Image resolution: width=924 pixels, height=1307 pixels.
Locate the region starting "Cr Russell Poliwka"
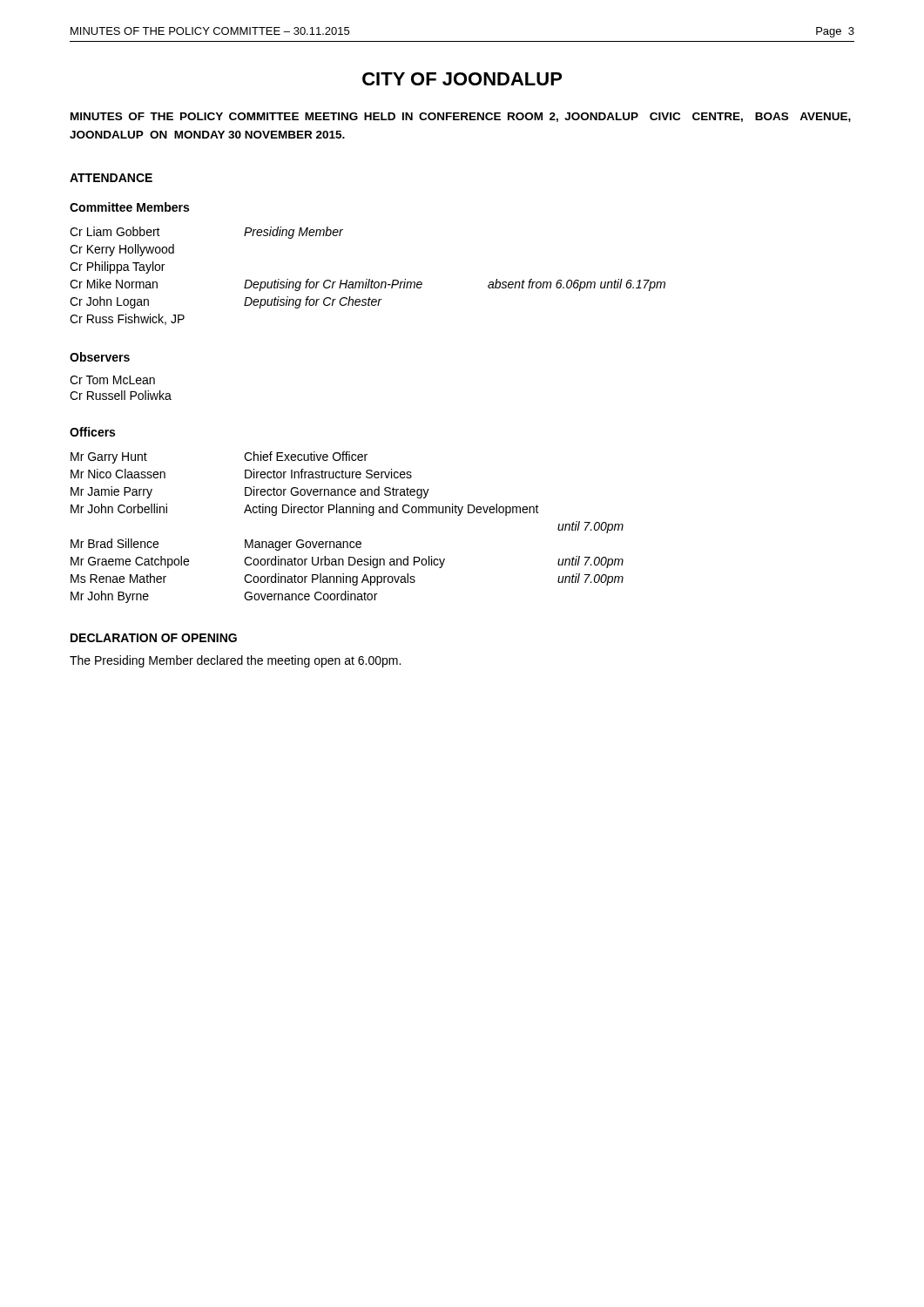tap(120, 395)
